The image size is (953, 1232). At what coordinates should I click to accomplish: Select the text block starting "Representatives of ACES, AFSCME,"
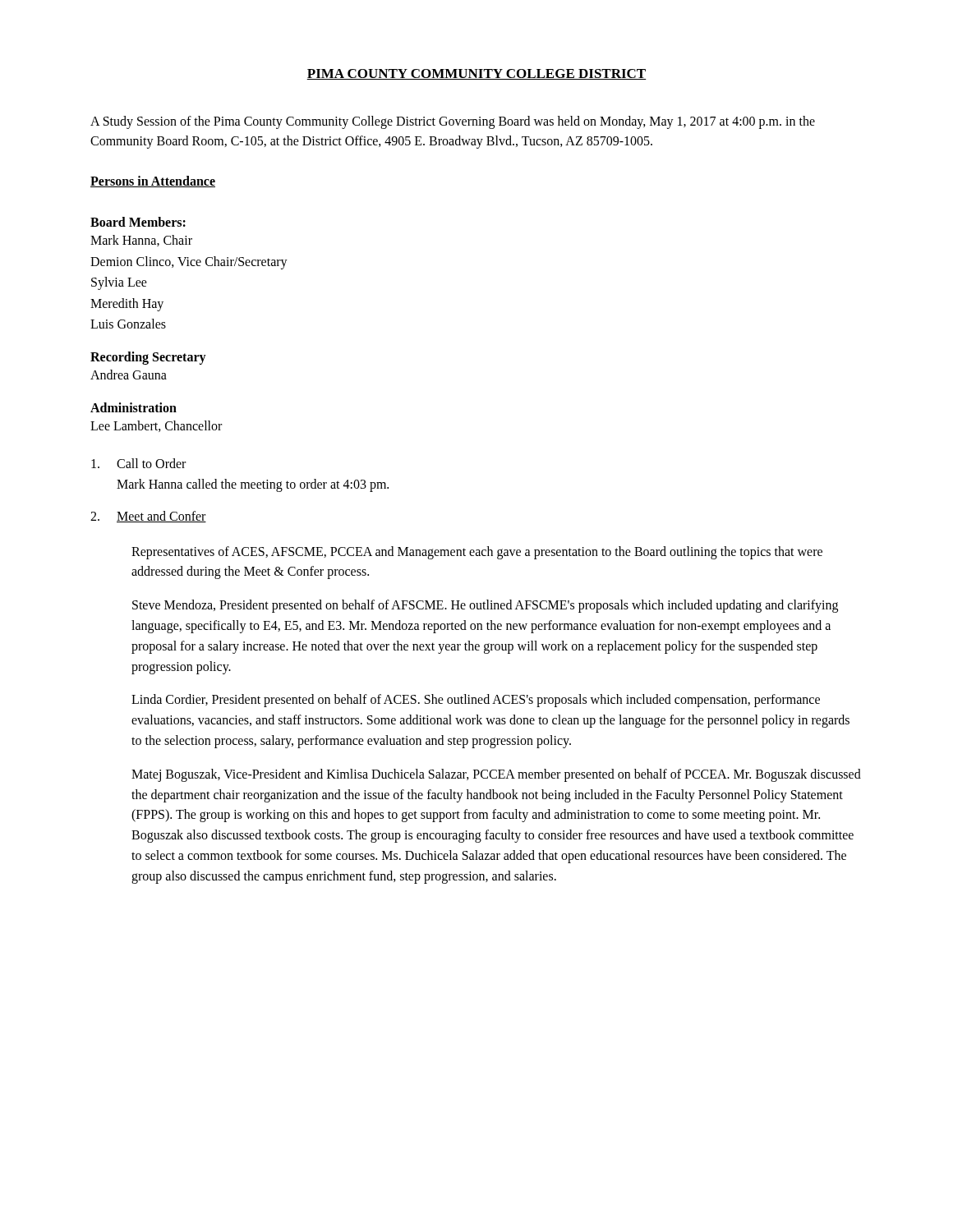click(x=477, y=561)
